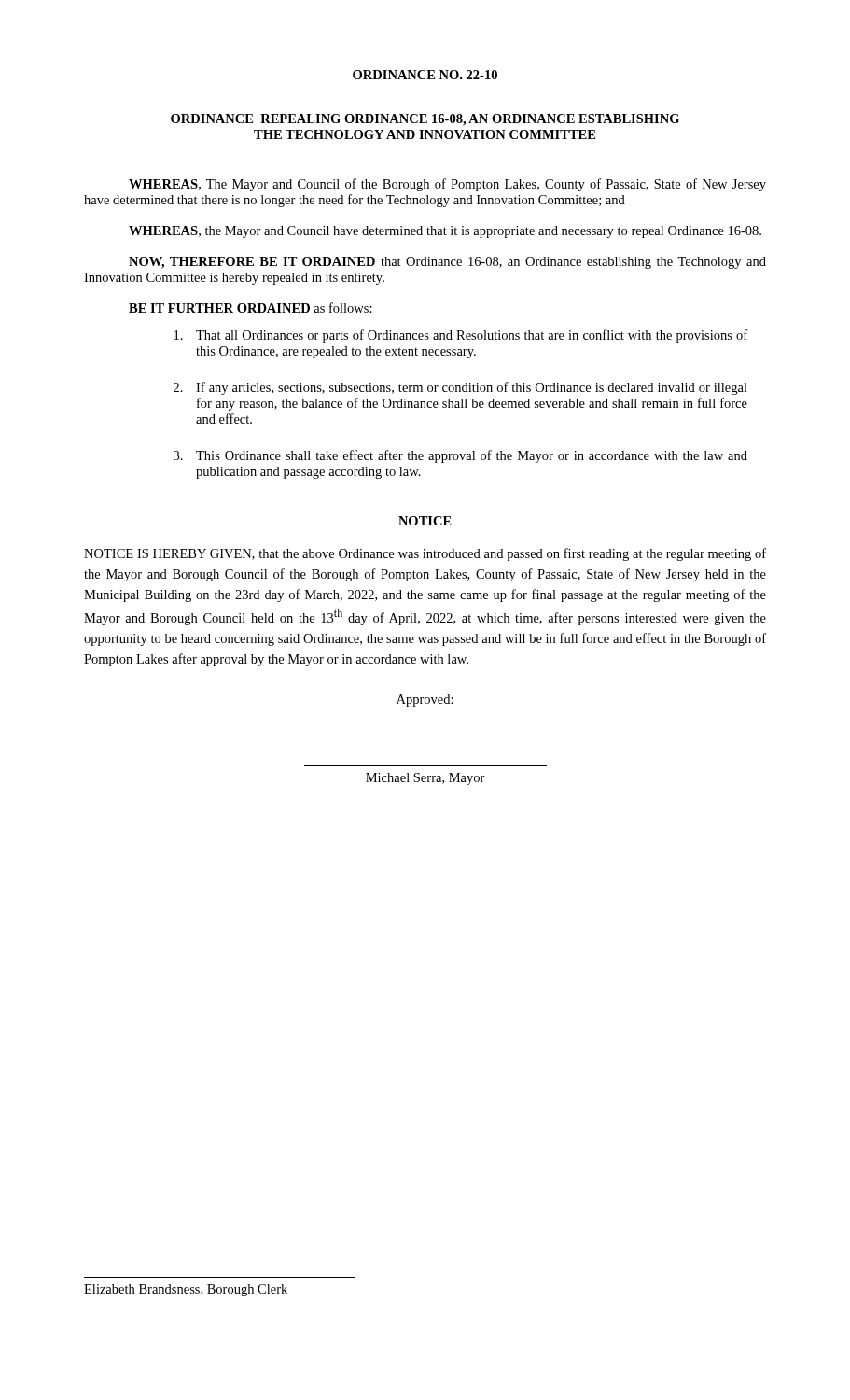Click on the text starting "WHEREAS, the Mayor and Council have"
This screenshot has height=1400, width=850.
[x=425, y=231]
